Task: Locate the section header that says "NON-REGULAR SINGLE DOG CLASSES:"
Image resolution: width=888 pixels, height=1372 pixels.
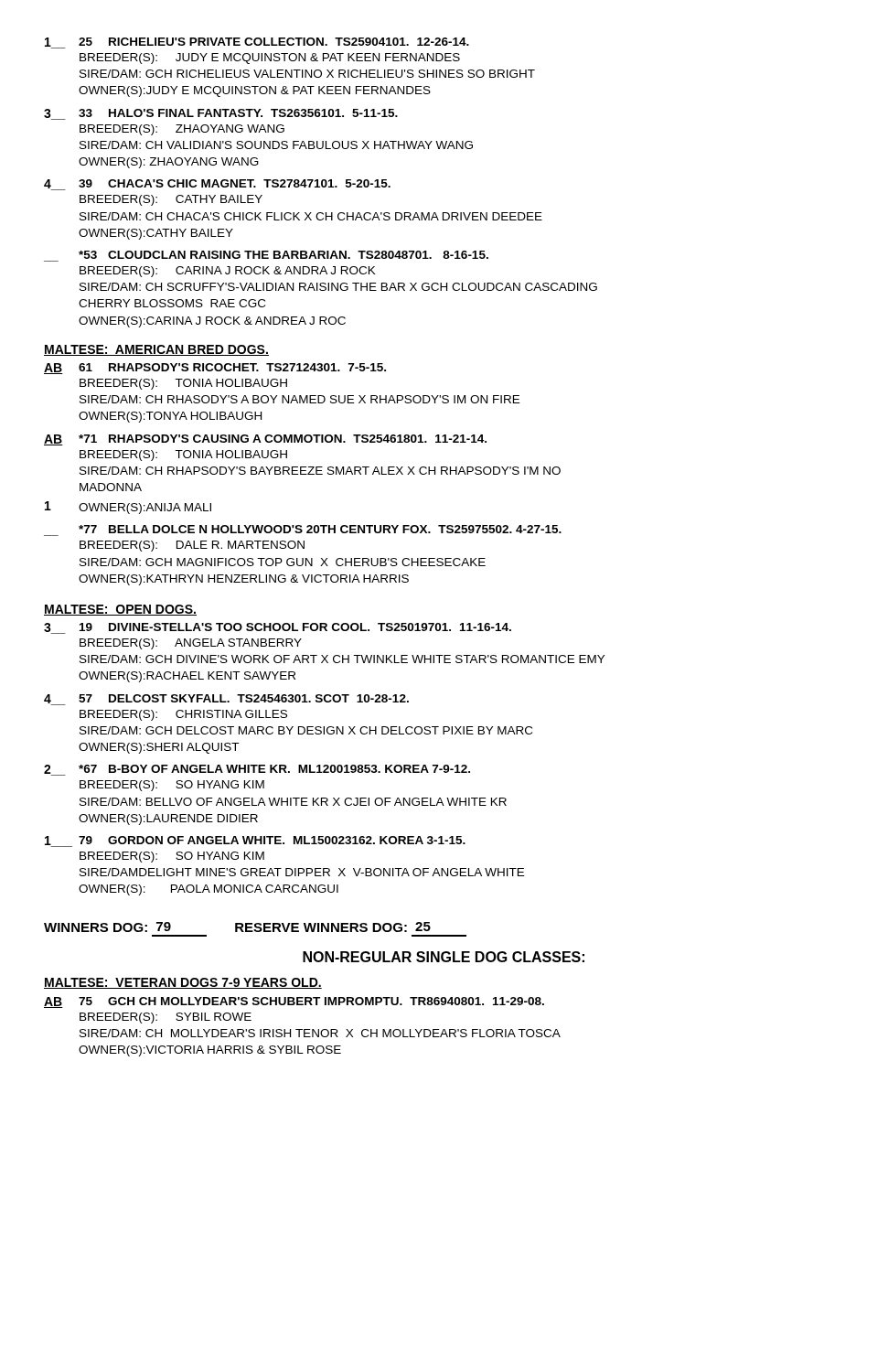Action: click(444, 957)
